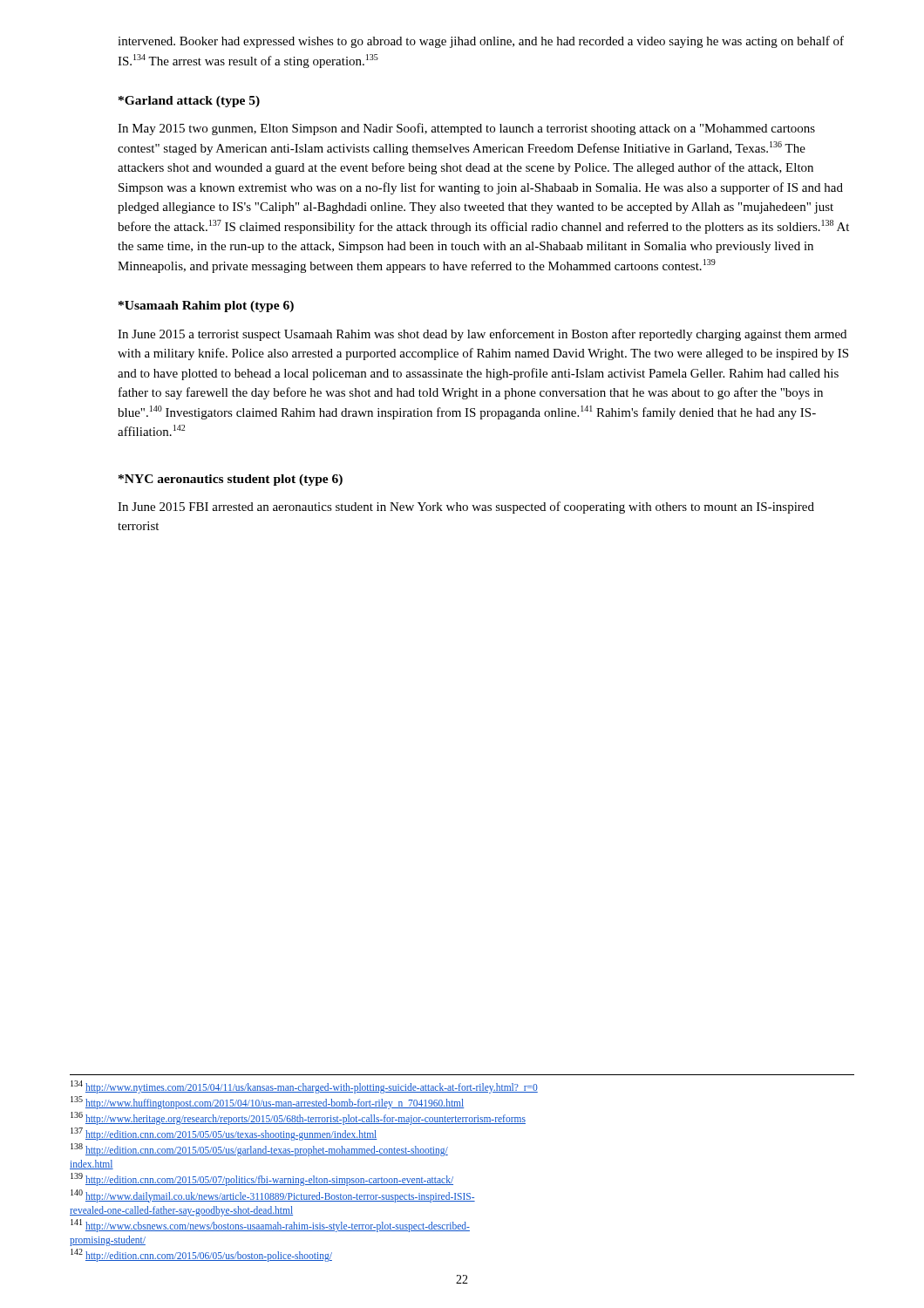Where does it say "135 http://www.huffingtonpost.com/2015/04/10/us-man-arrested-bomb-fort-riley_n_7041960.html"?
This screenshot has height=1308, width=924.
click(x=267, y=1102)
